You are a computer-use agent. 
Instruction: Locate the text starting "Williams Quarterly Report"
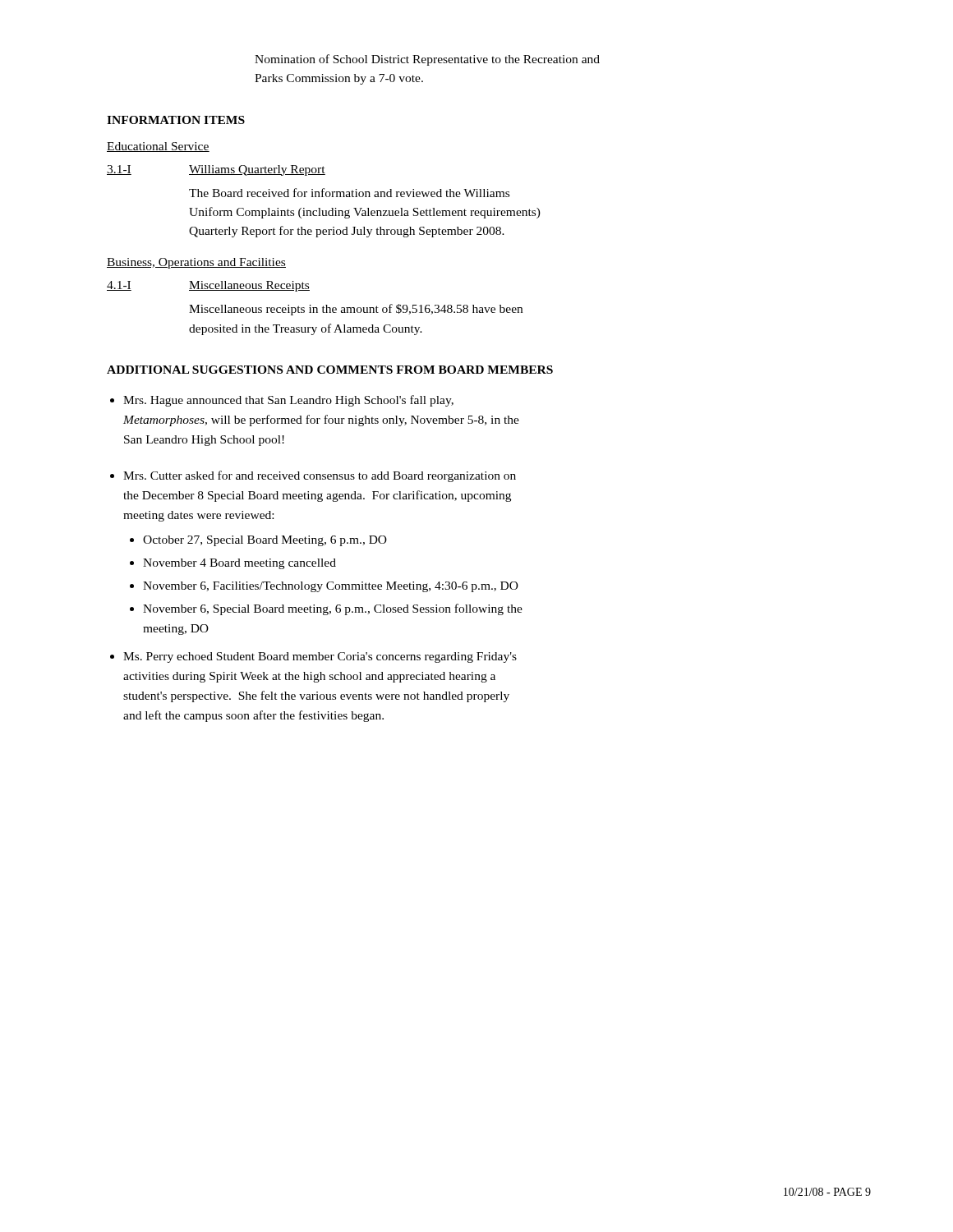257,168
